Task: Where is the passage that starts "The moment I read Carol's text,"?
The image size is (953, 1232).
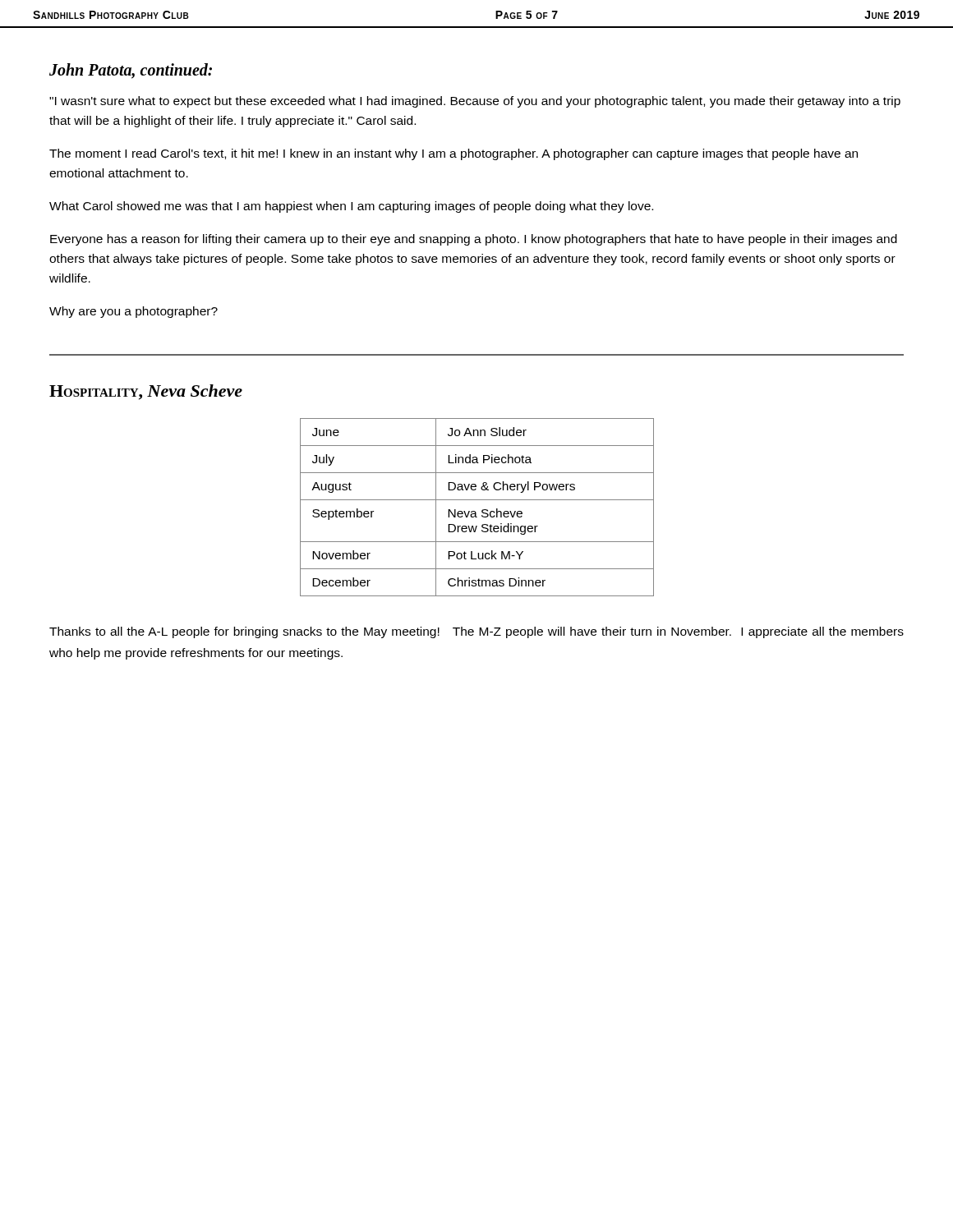Action: click(454, 163)
